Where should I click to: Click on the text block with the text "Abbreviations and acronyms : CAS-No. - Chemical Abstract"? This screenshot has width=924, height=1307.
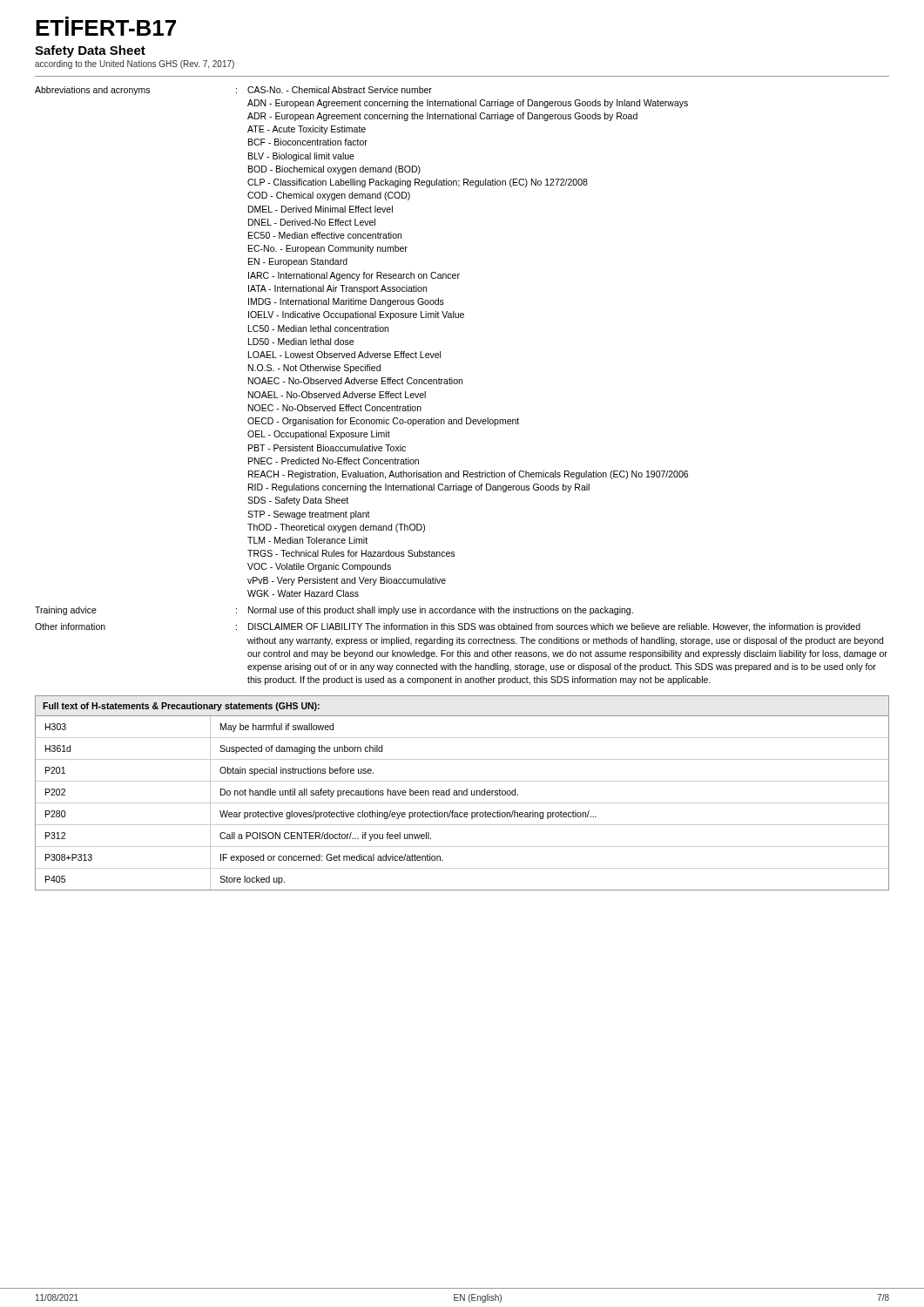[x=233, y=91]
